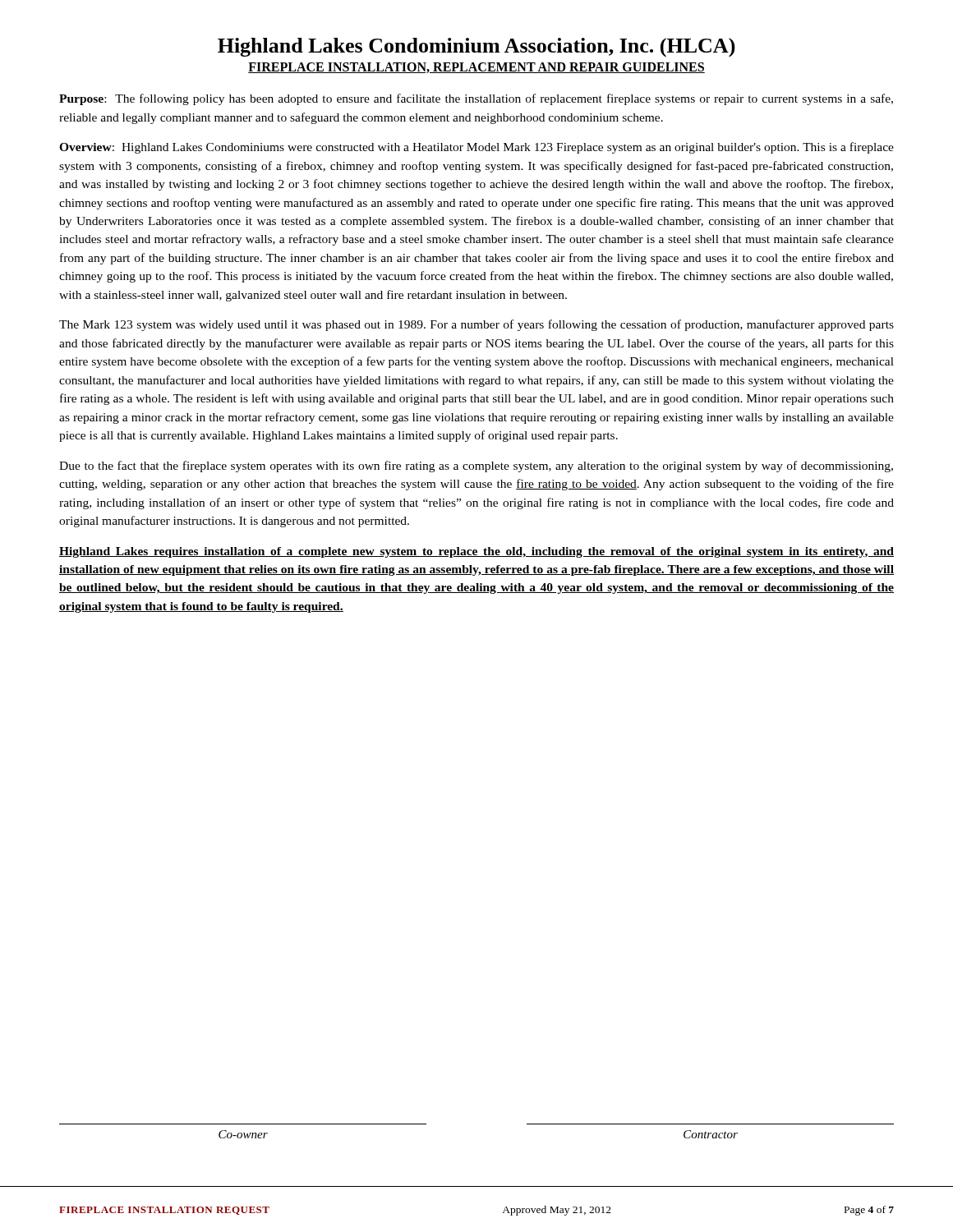Find the block on this page that starts "The Mark 123 system was widely used"
Image resolution: width=953 pixels, height=1232 pixels.
[476, 380]
